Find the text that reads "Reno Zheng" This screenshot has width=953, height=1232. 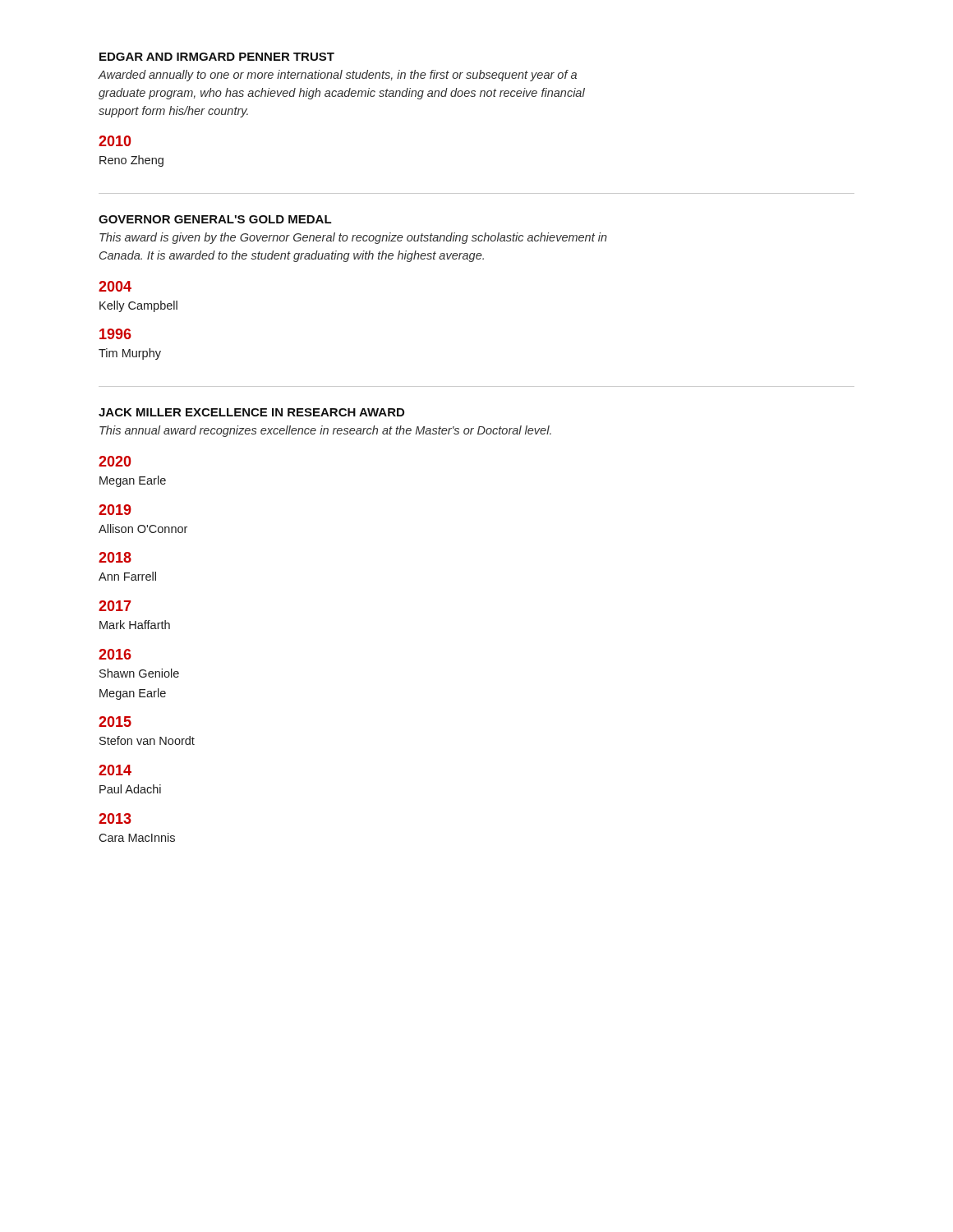(x=131, y=161)
